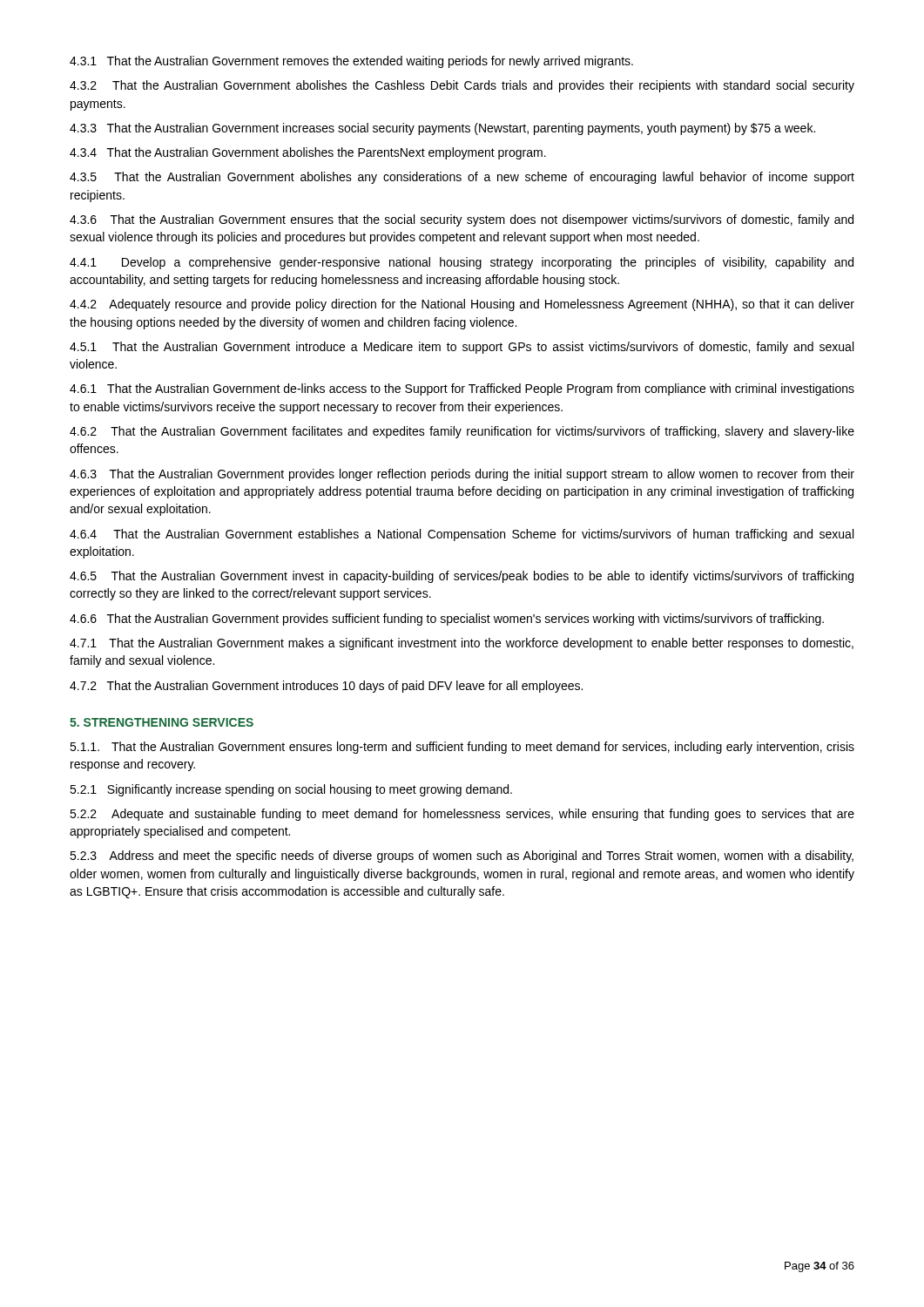Navigate to the block starting "4.3.3 That the Australian Government"
Screen dimensions: 1307x924
point(443,128)
